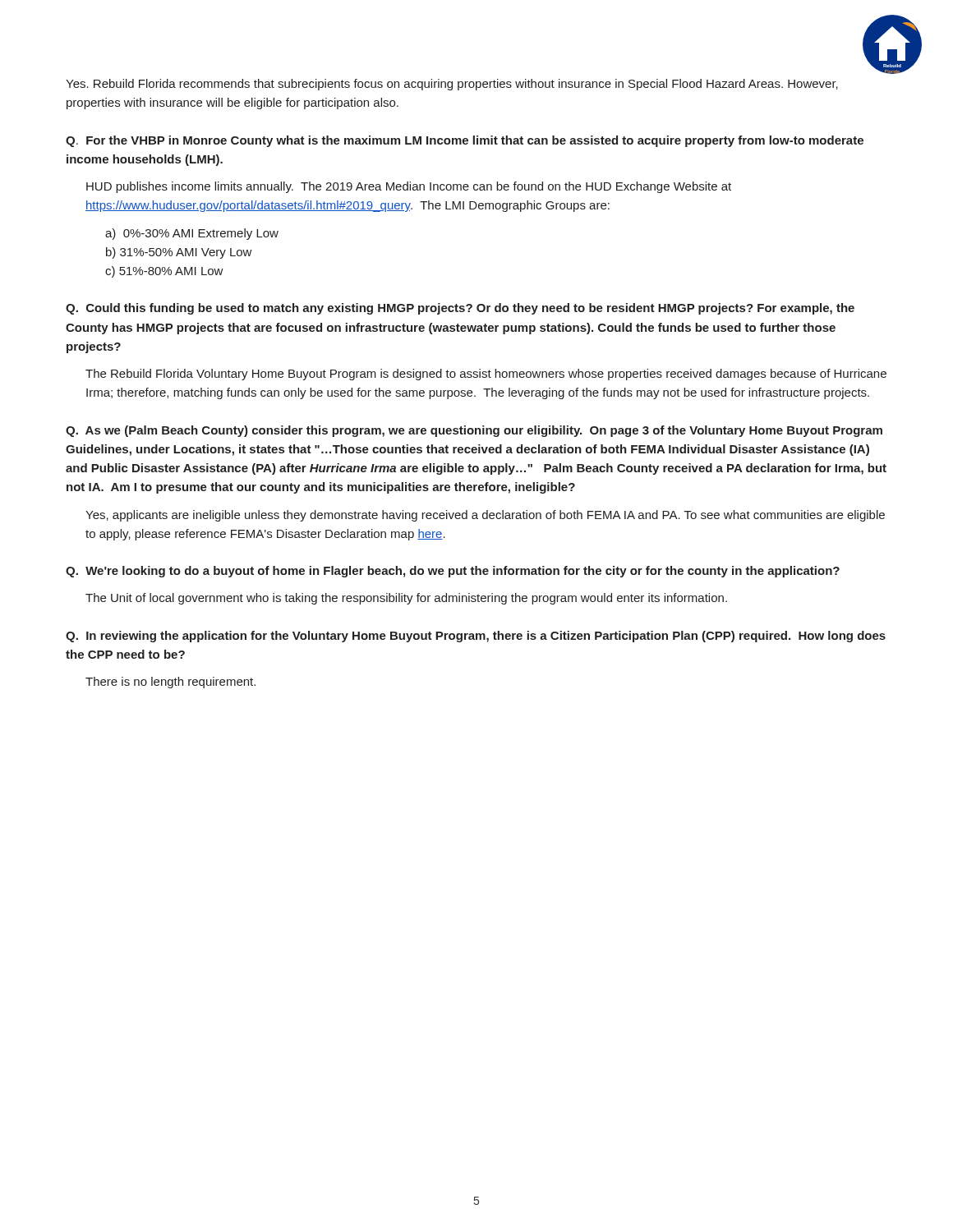Where does it say "c) 51%-80% AMI Low"?
Screen dimensions: 1232x953
point(164,271)
